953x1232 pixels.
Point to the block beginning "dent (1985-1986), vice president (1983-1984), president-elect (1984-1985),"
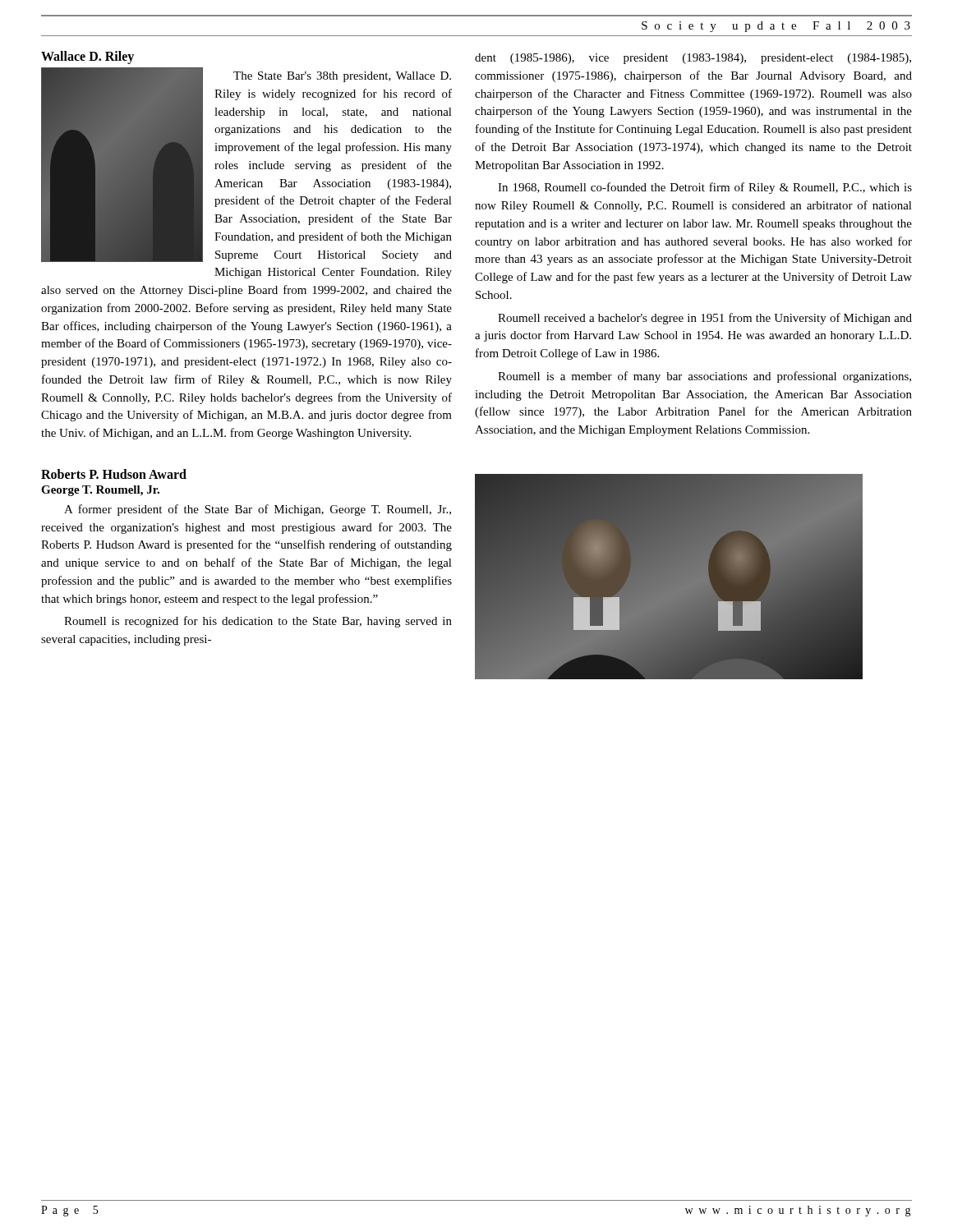(x=693, y=111)
